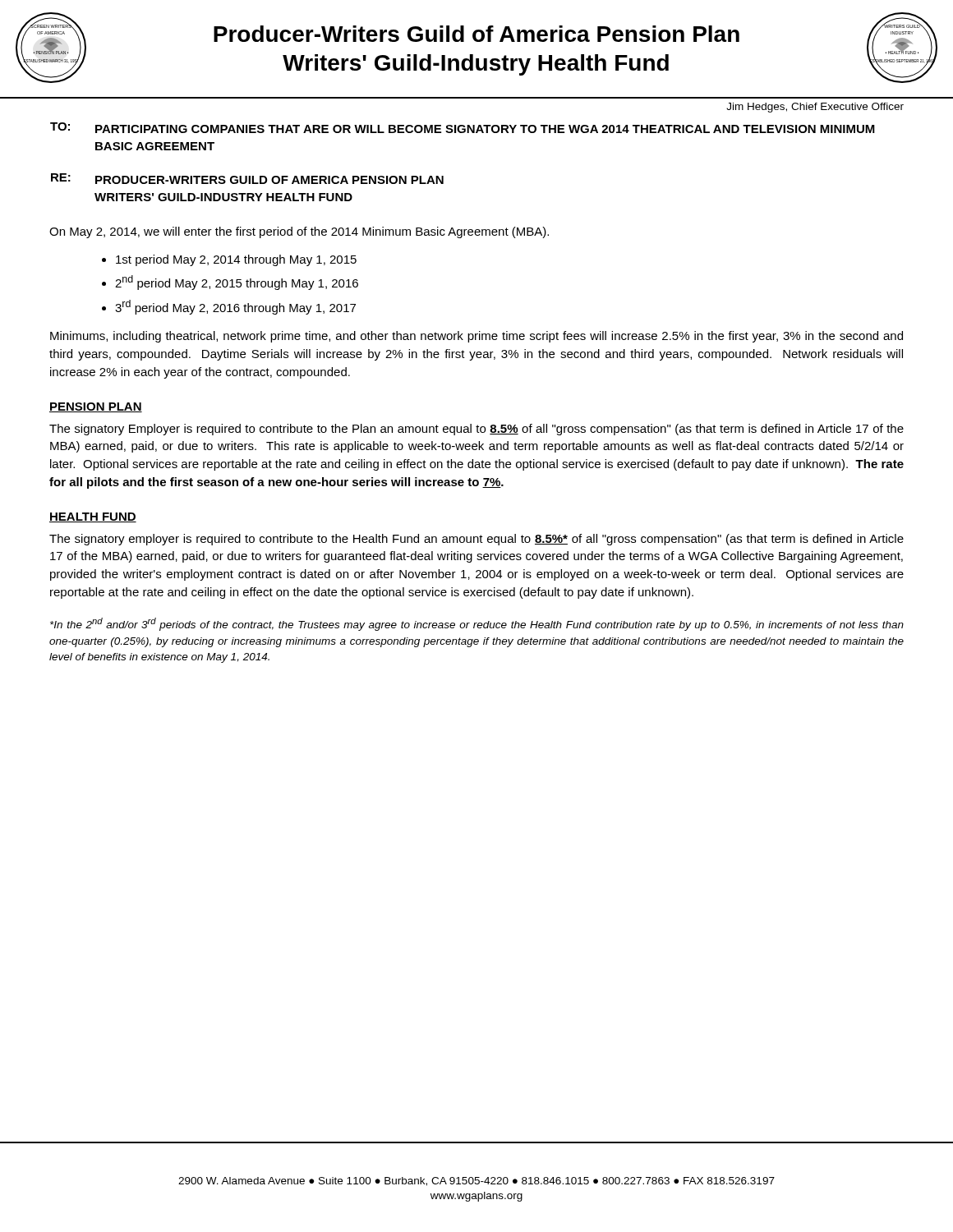
Task: Point to the passage starting "The signatory Employer is required to contribute"
Action: (x=476, y=455)
